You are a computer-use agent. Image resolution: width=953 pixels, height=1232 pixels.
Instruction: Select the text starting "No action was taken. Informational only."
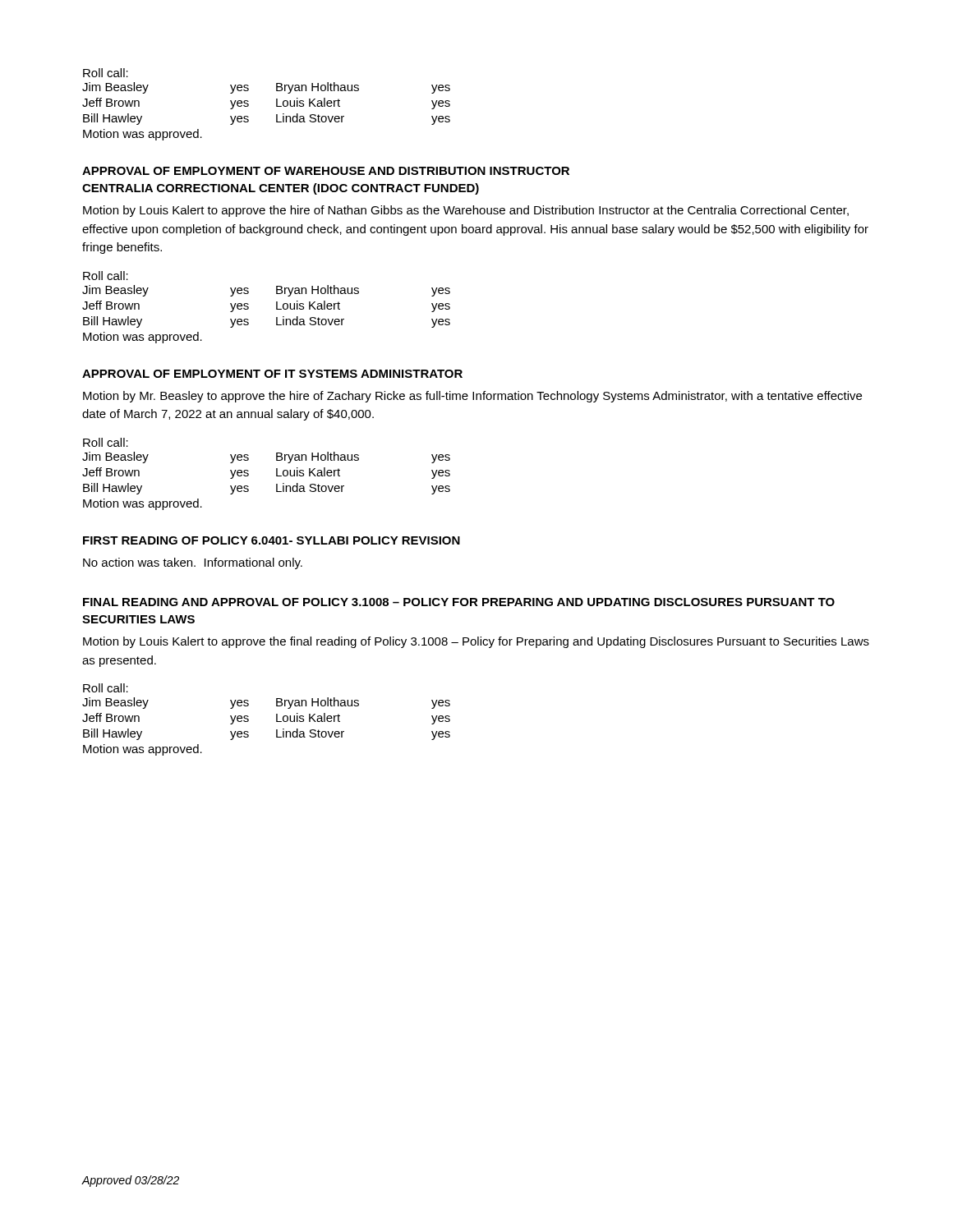(193, 562)
